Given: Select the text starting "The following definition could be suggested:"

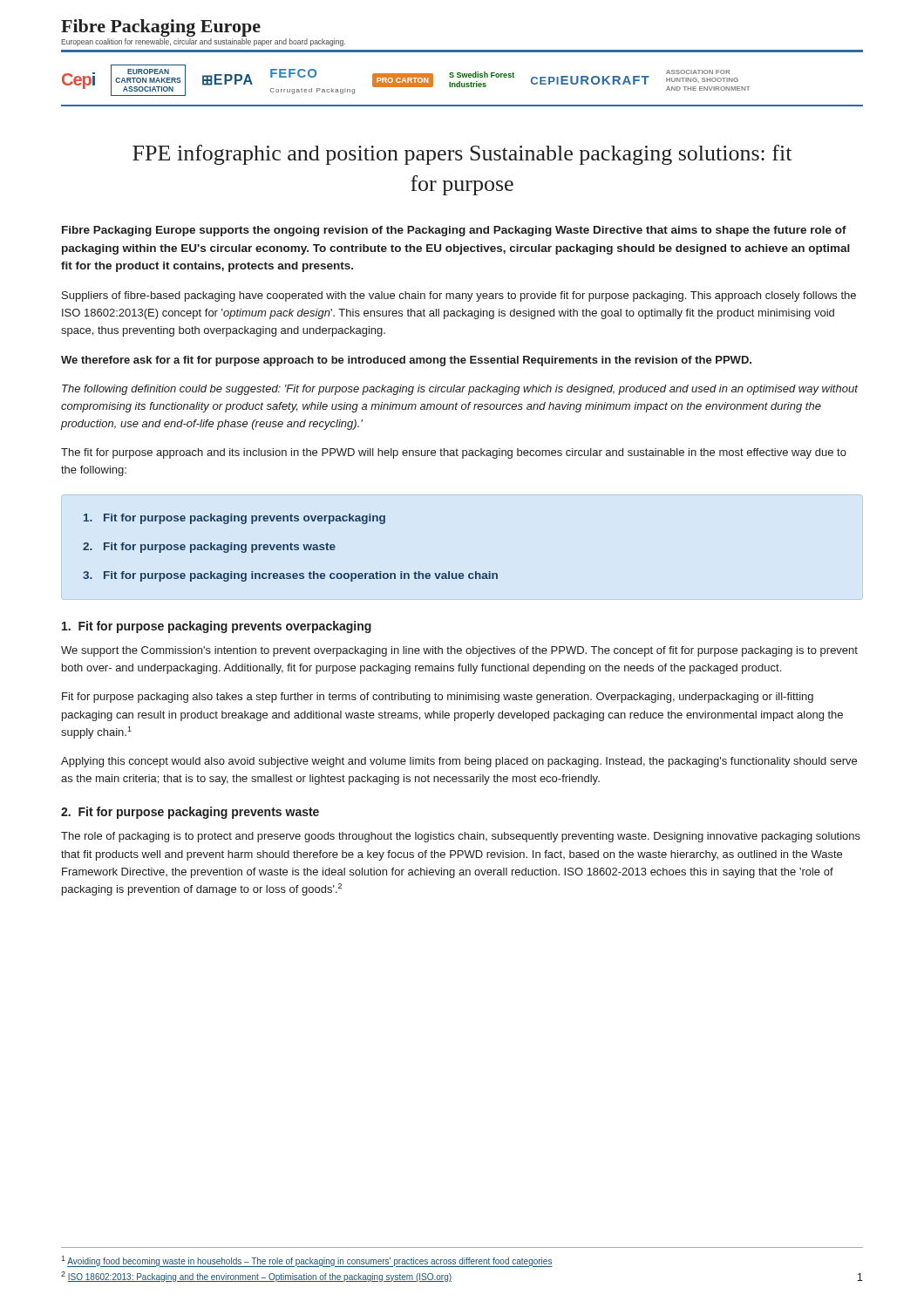Looking at the screenshot, I should tap(459, 406).
